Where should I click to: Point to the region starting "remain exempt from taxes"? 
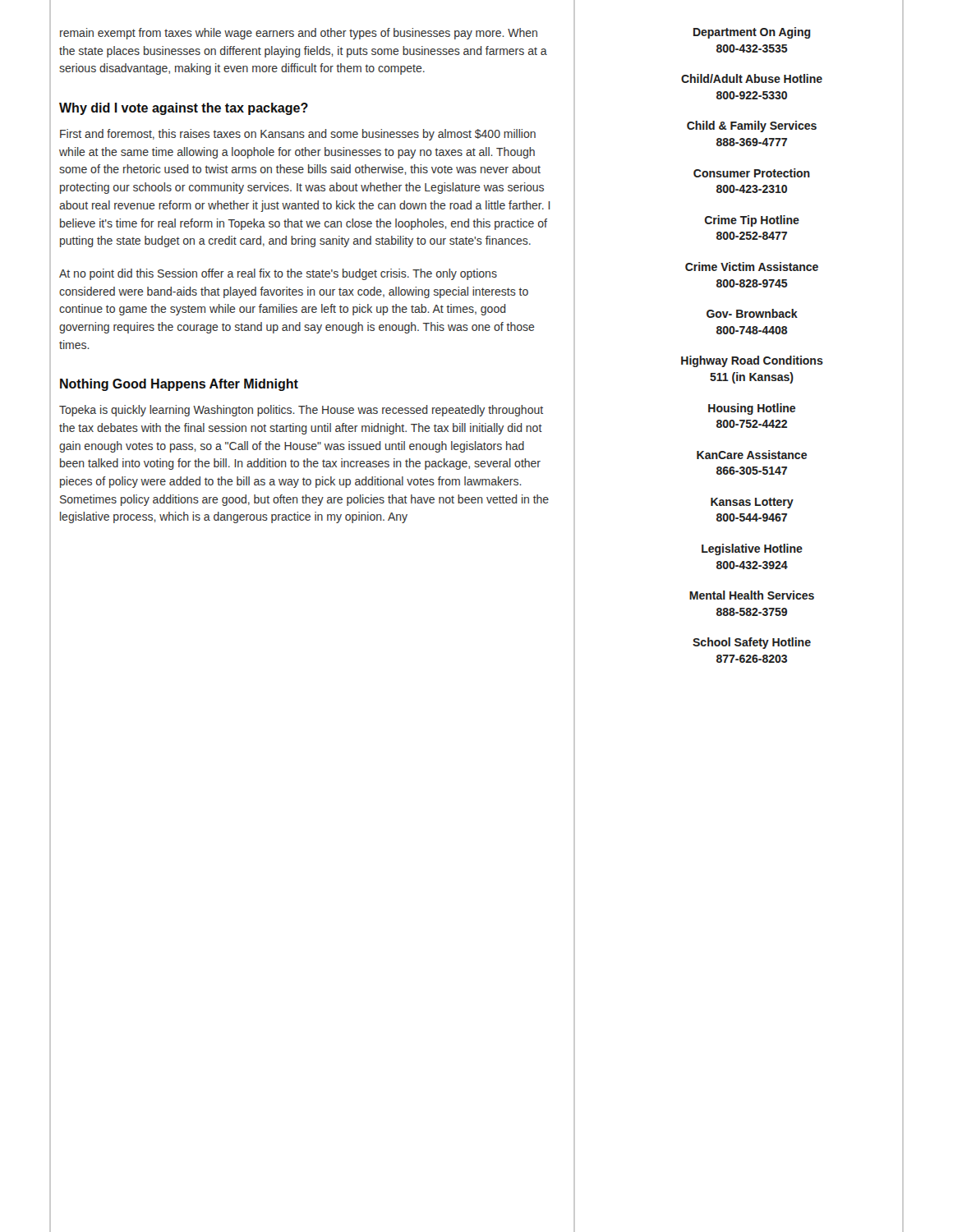point(303,51)
